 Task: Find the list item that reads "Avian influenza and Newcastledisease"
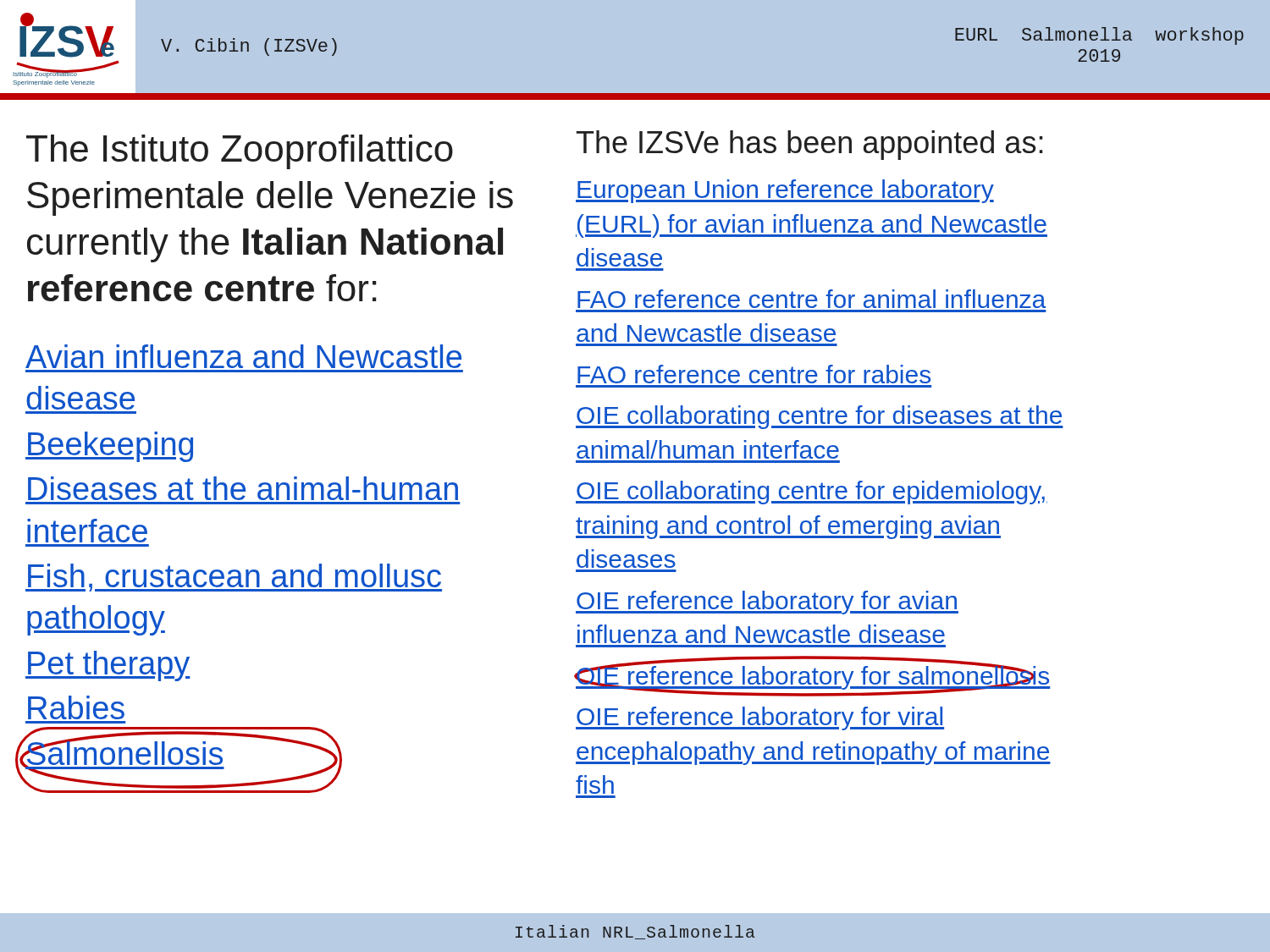271,379
